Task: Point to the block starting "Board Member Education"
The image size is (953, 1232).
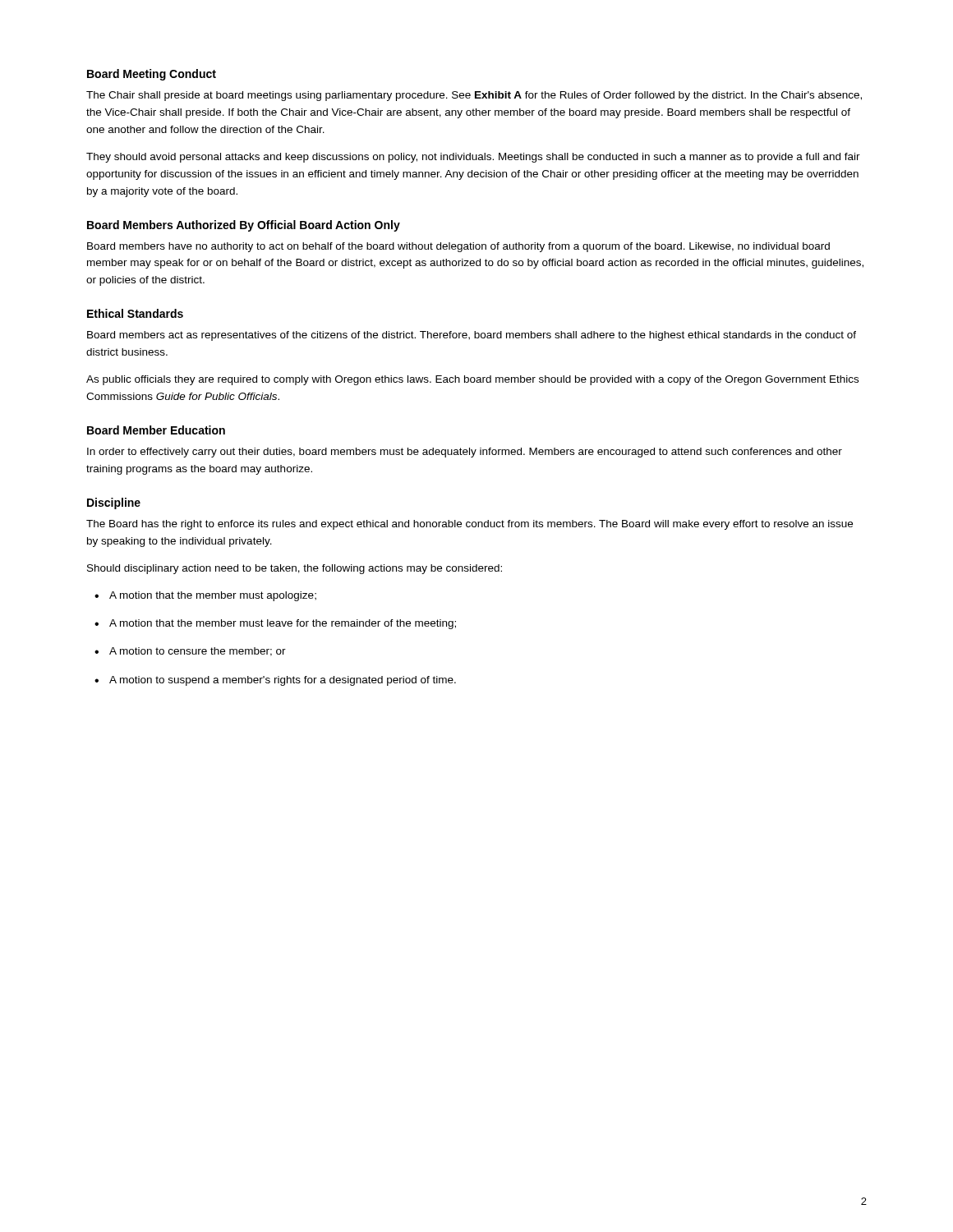Action: [156, 430]
